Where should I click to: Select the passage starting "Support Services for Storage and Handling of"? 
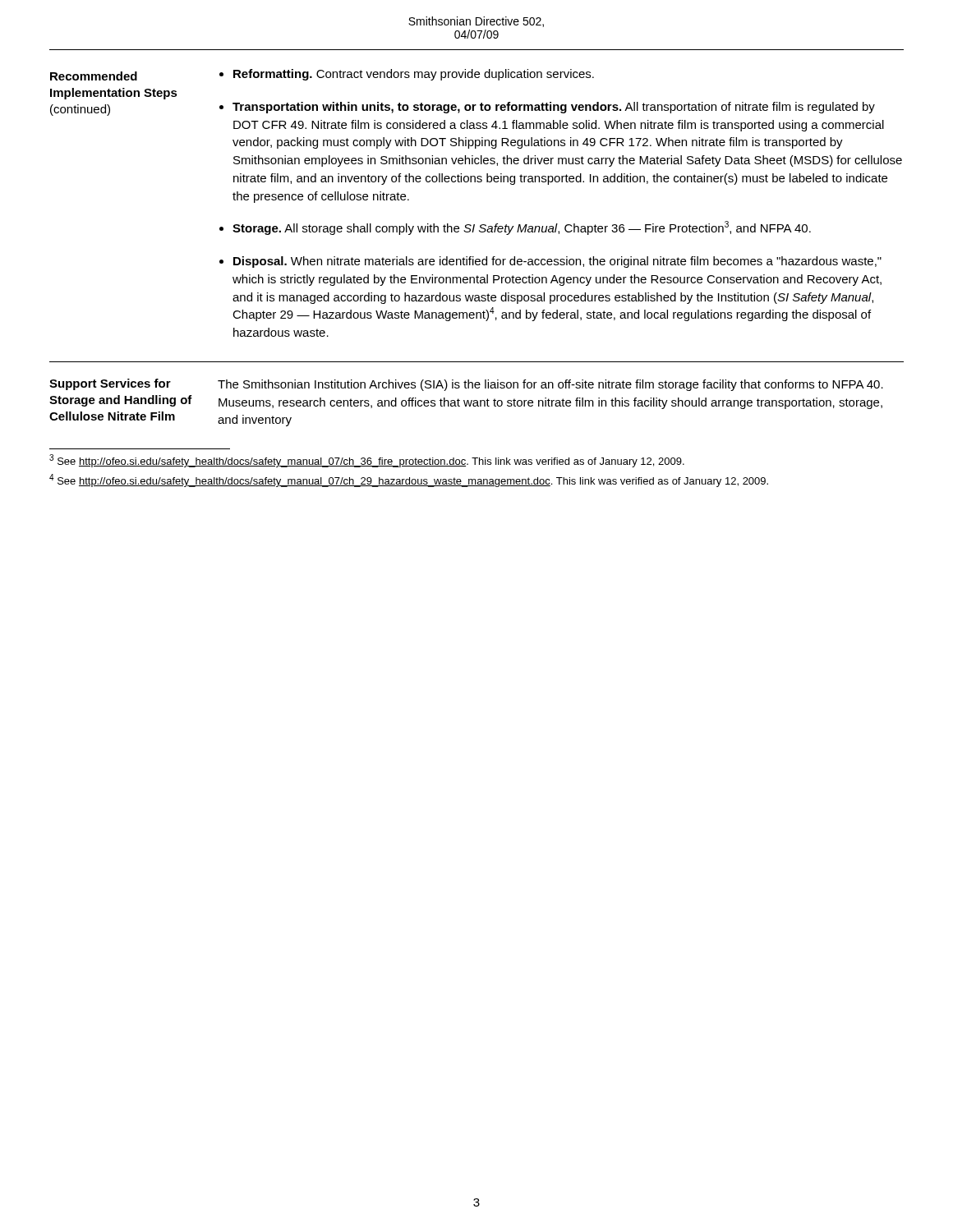[x=121, y=400]
